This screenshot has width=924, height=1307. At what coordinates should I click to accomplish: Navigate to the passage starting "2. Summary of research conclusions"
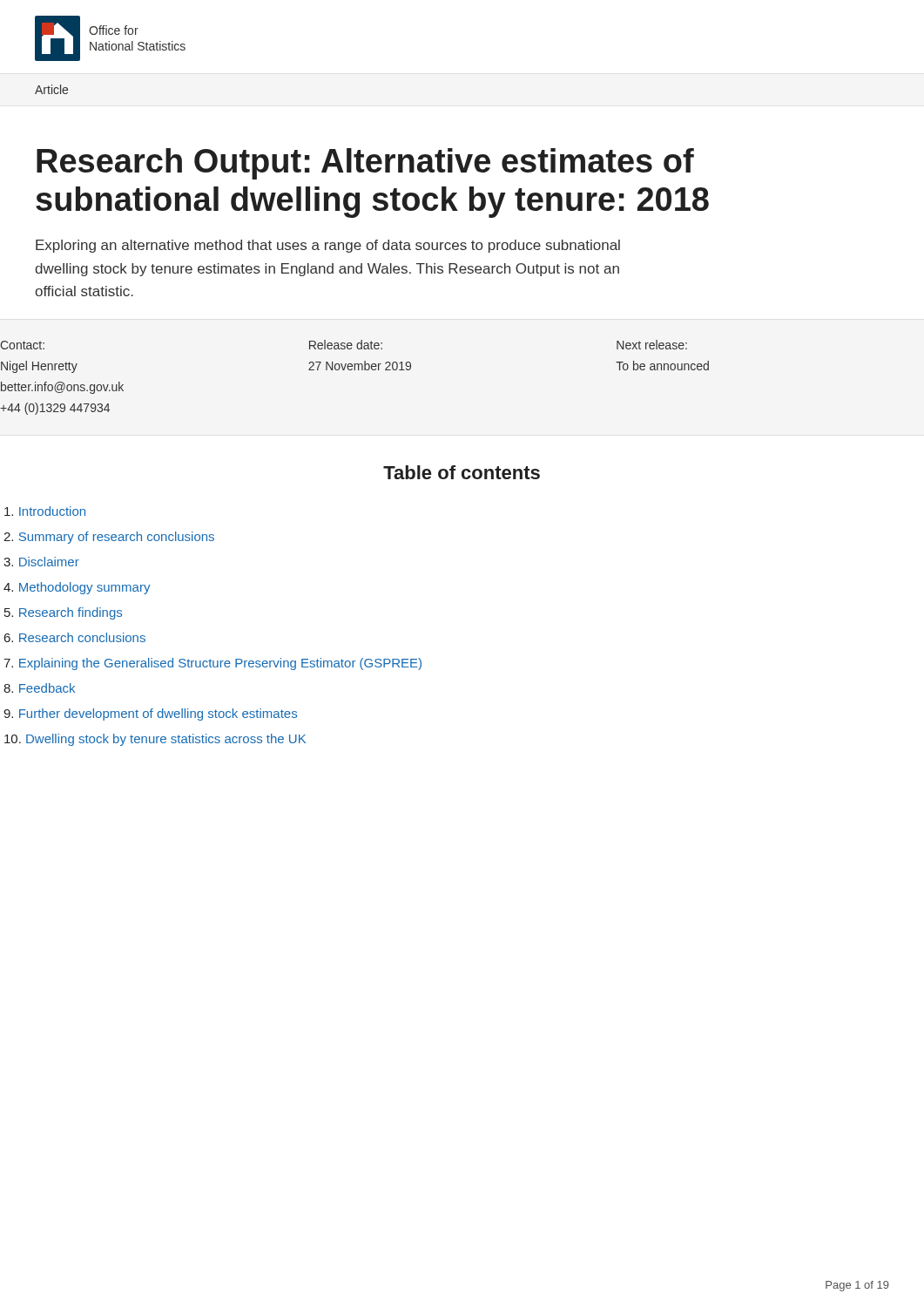(x=109, y=536)
